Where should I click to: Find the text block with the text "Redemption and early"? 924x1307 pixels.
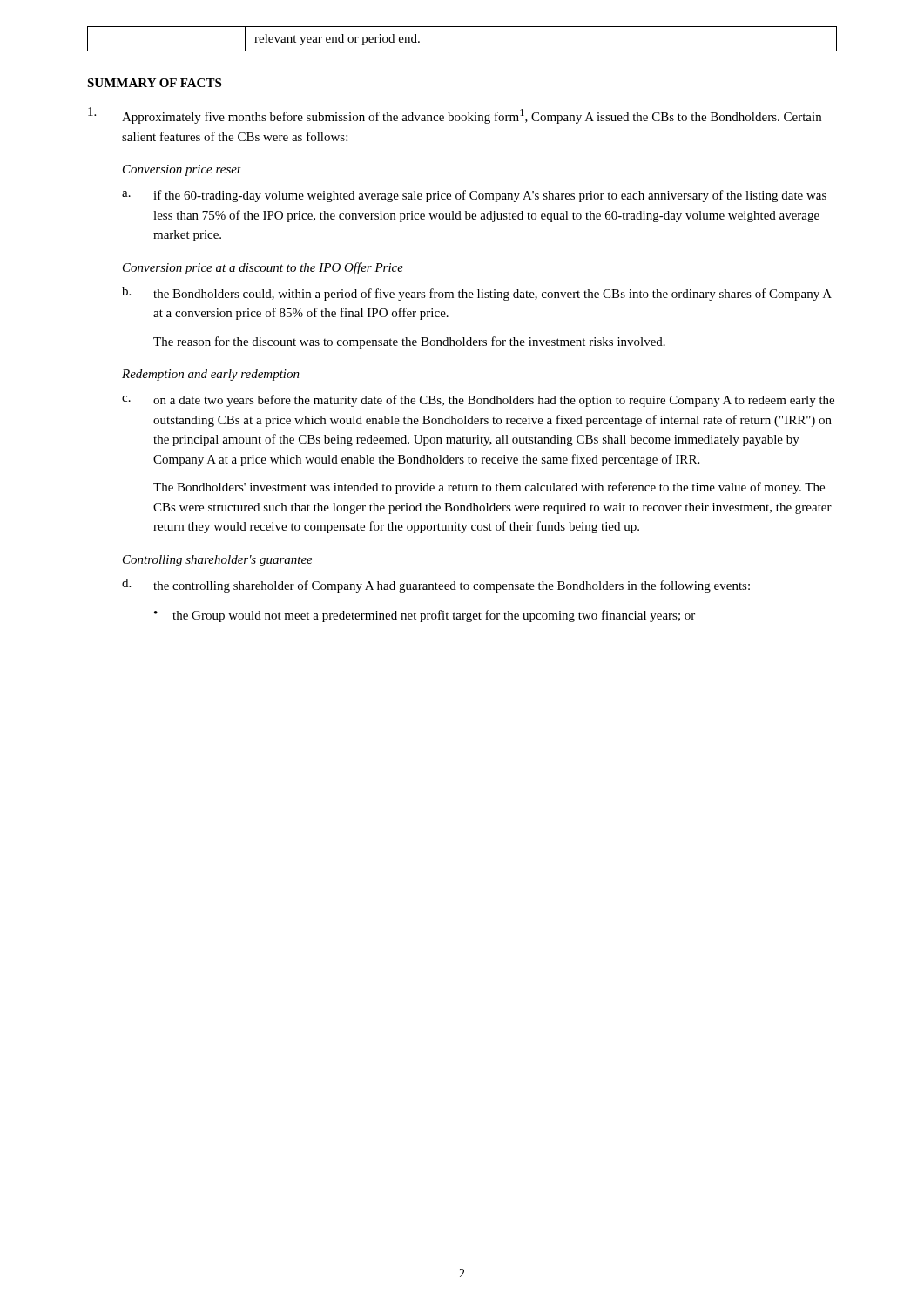point(211,374)
